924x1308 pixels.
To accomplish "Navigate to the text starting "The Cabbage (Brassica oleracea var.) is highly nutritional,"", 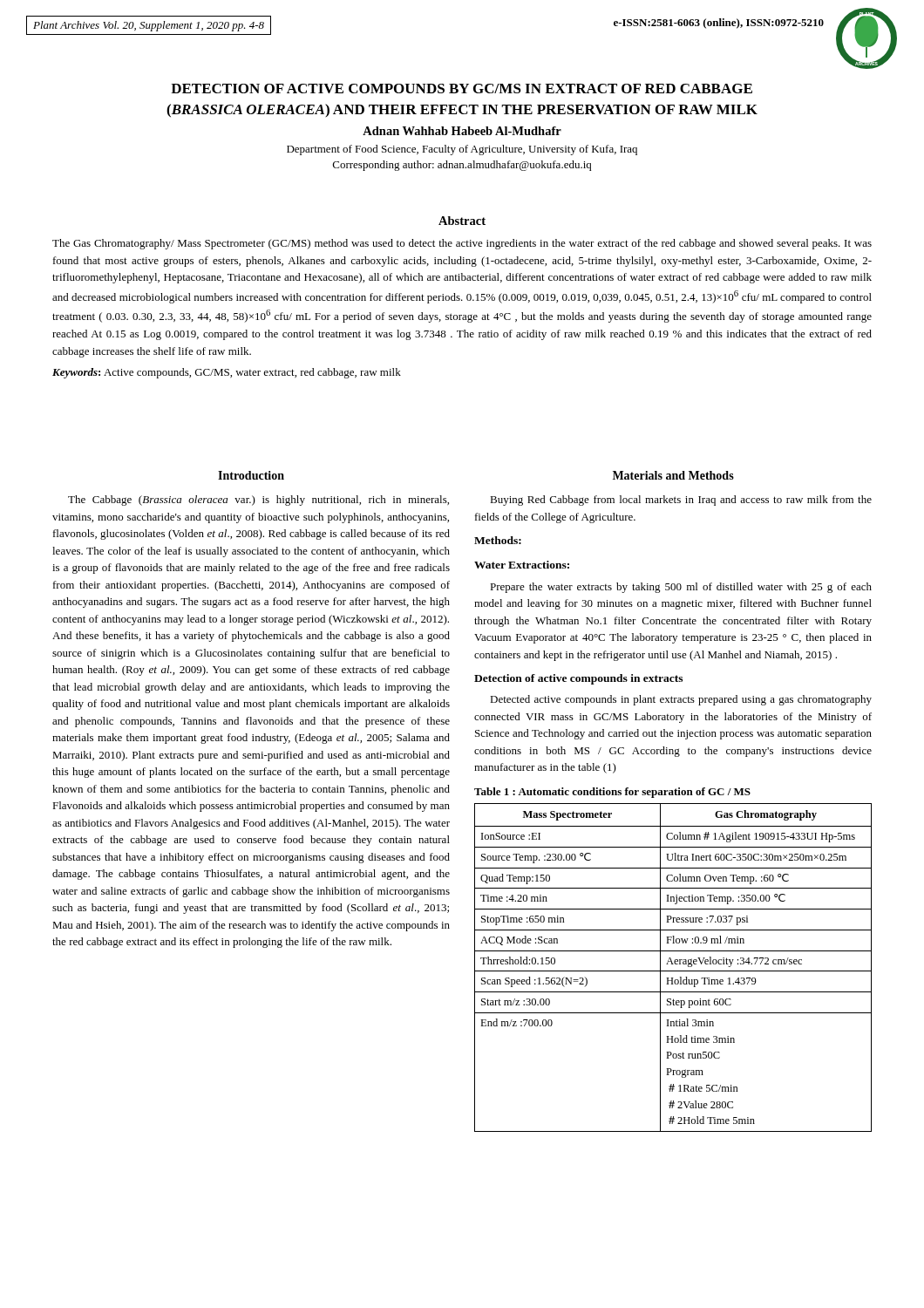I will tap(251, 720).
